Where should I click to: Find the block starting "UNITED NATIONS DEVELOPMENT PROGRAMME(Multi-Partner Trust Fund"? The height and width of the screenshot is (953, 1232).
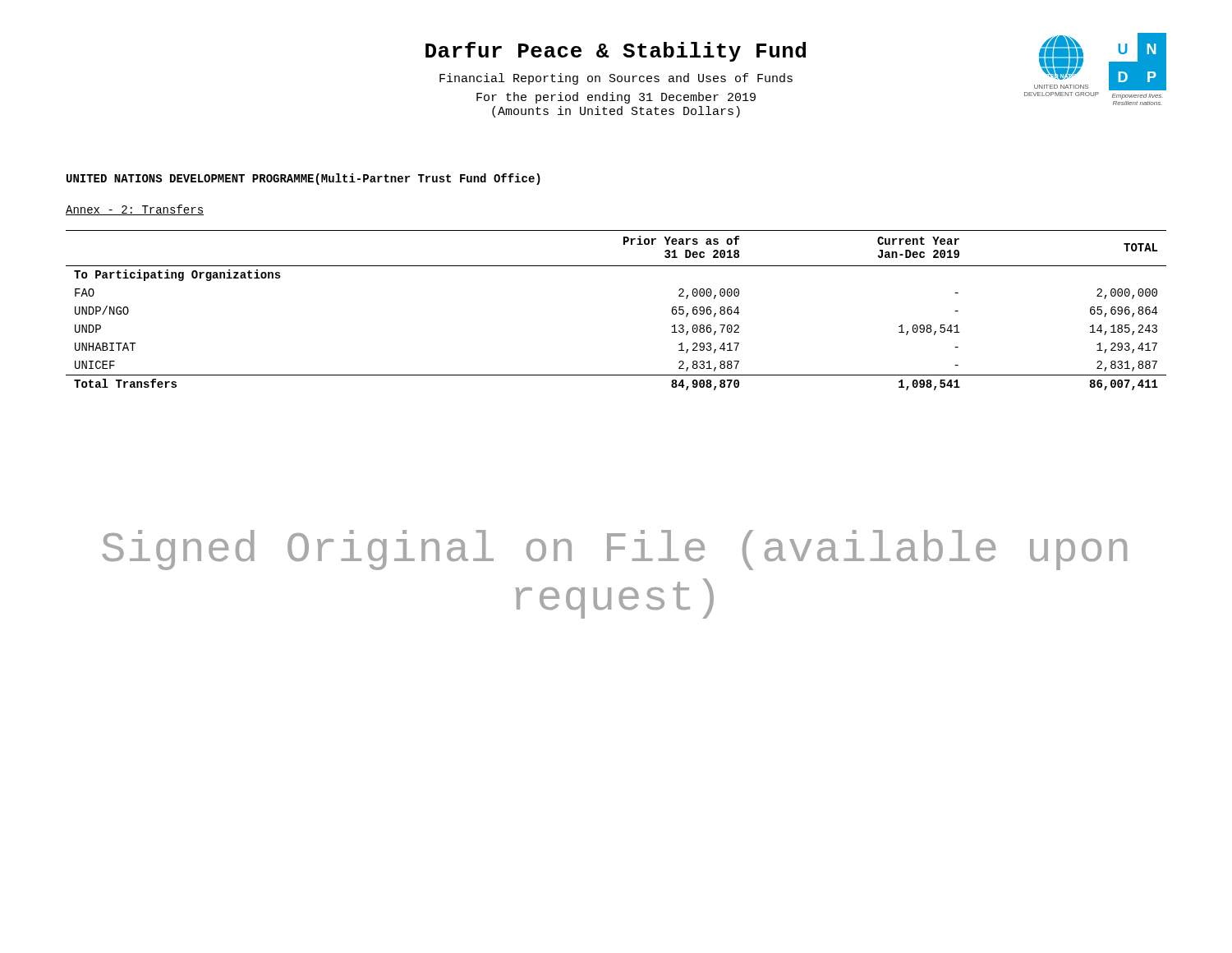(304, 179)
